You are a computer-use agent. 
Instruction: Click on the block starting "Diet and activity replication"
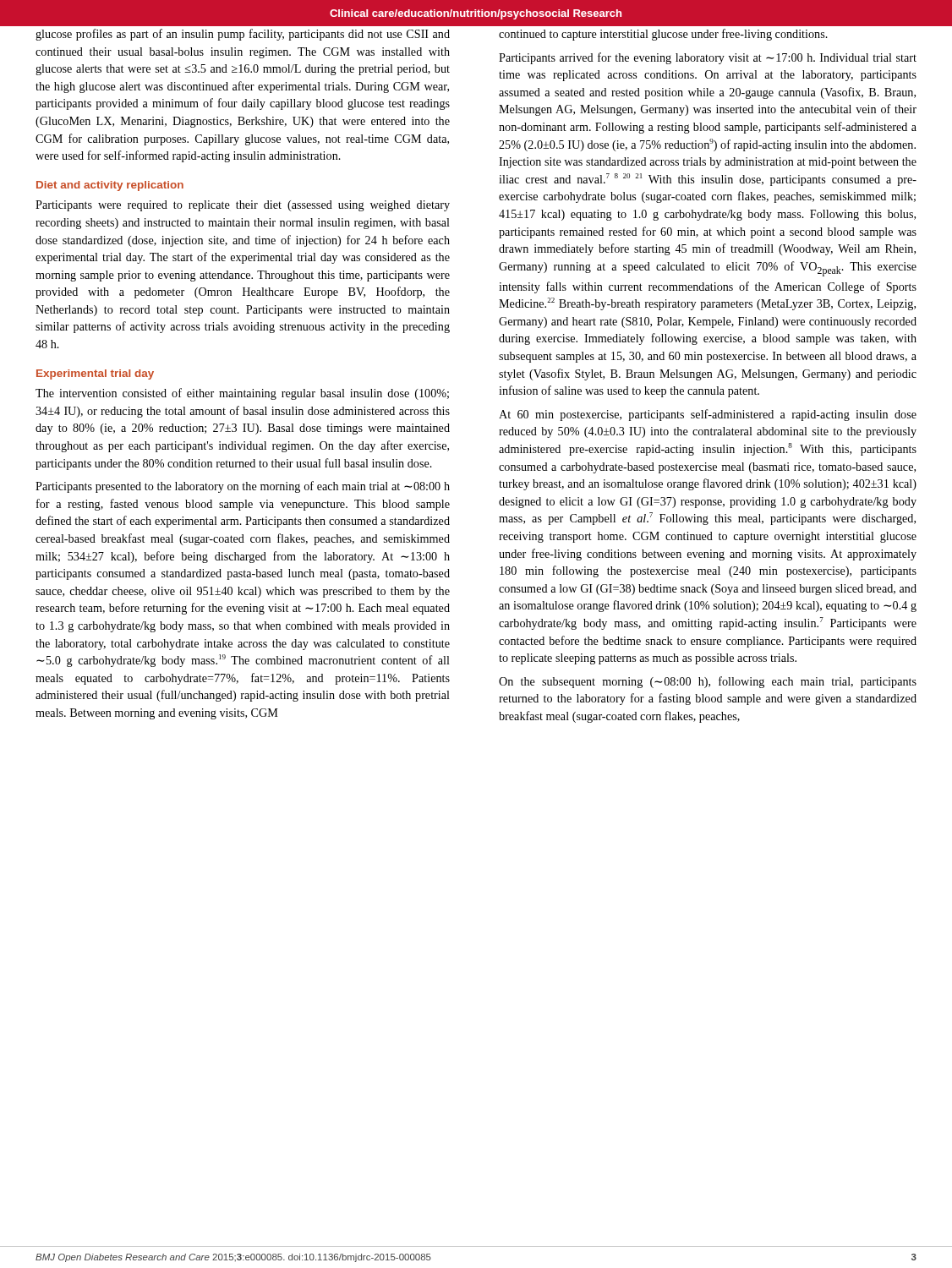tap(110, 184)
